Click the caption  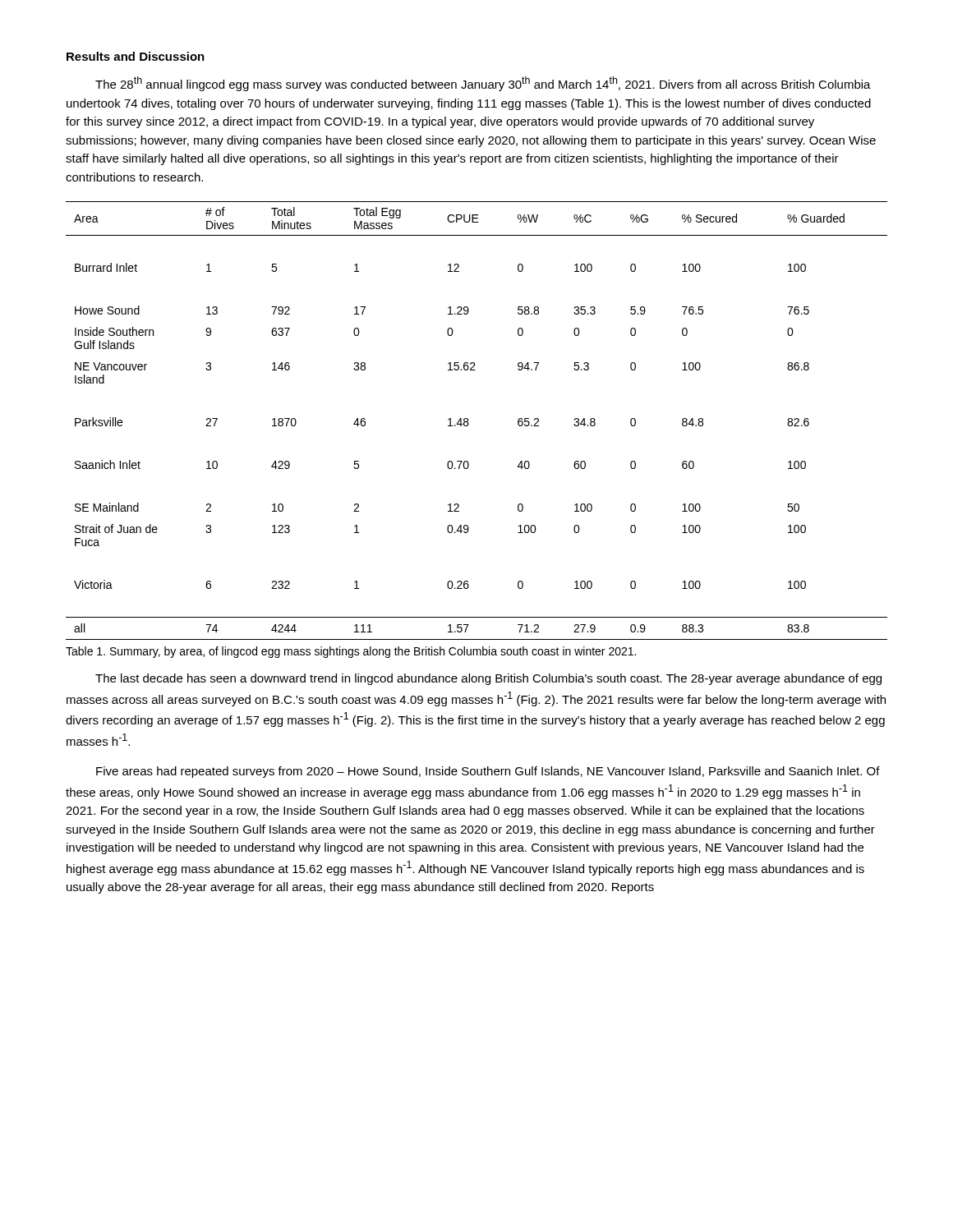click(351, 651)
